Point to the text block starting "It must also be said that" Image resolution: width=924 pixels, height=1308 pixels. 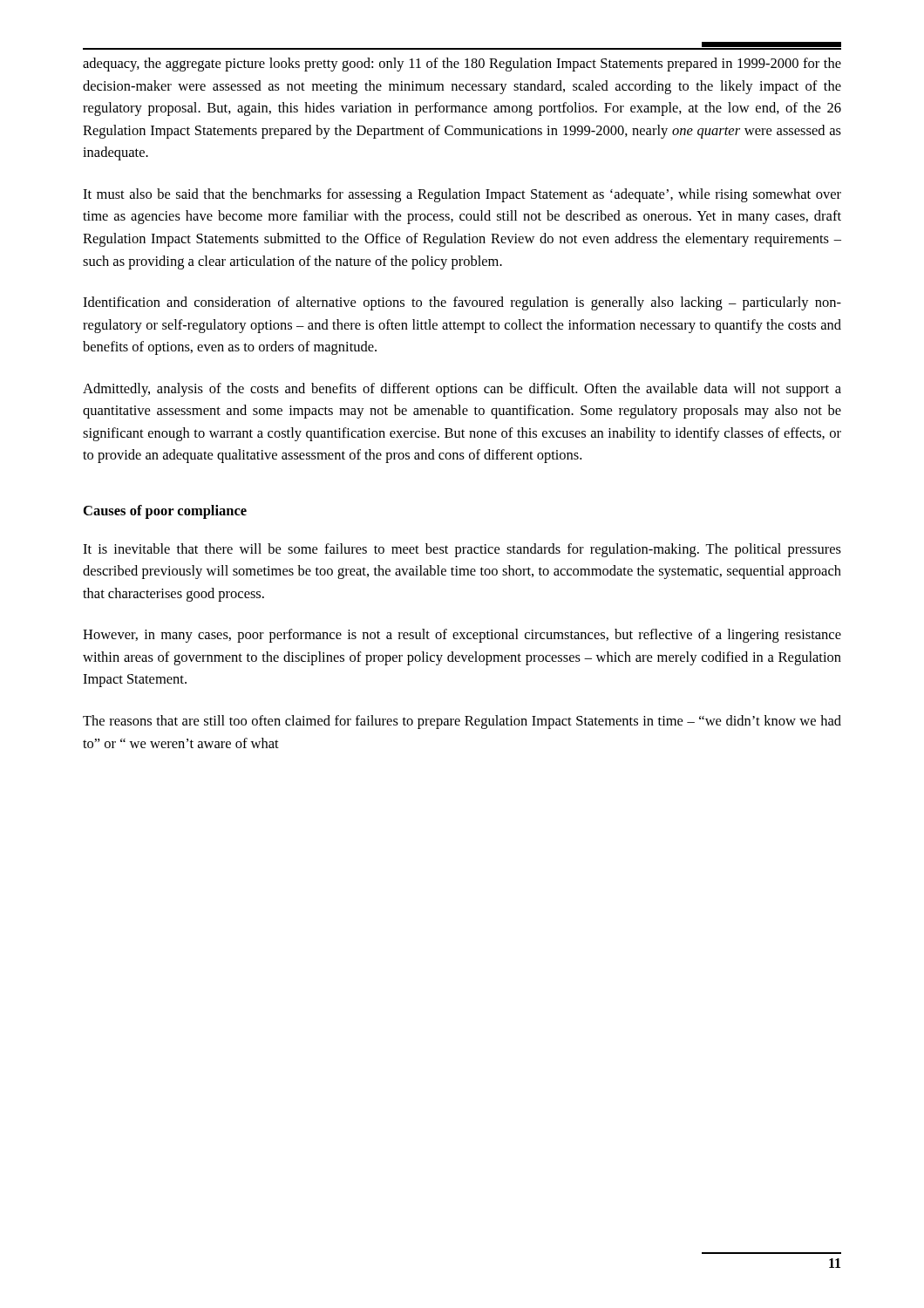click(462, 227)
